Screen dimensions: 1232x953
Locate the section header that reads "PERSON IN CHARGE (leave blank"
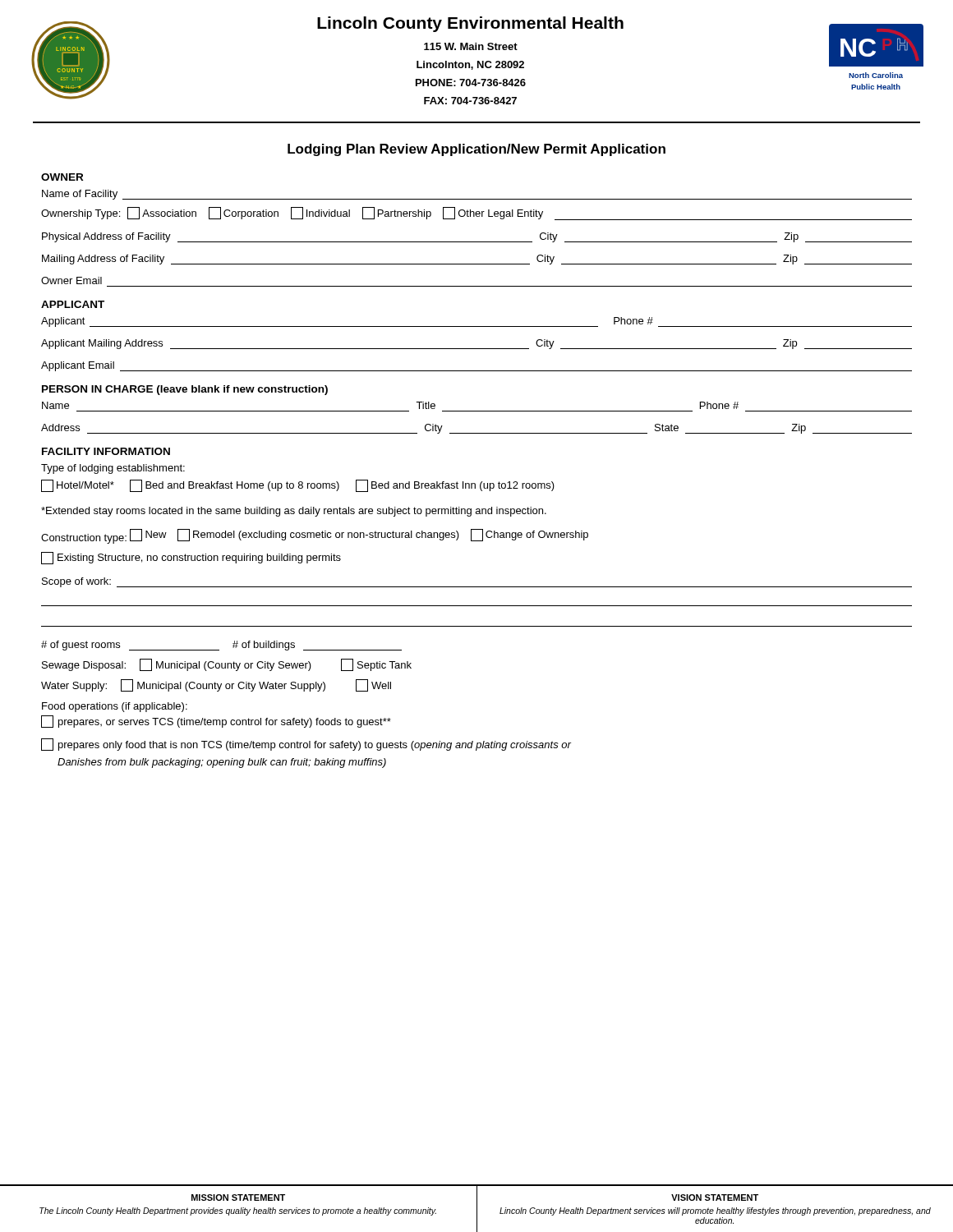point(185,389)
